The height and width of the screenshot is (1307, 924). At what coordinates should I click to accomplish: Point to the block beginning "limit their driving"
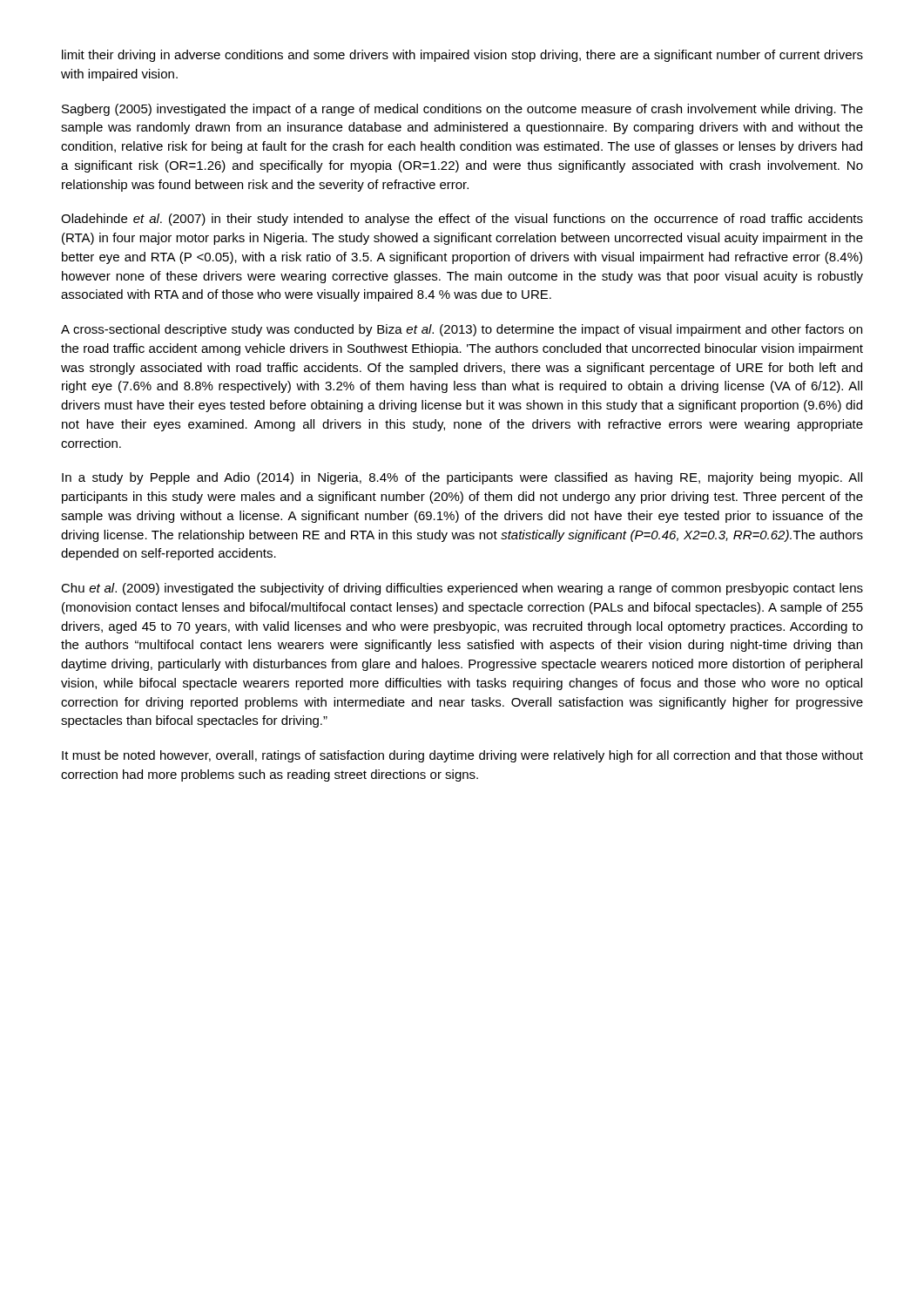click(x=462, y=64)
